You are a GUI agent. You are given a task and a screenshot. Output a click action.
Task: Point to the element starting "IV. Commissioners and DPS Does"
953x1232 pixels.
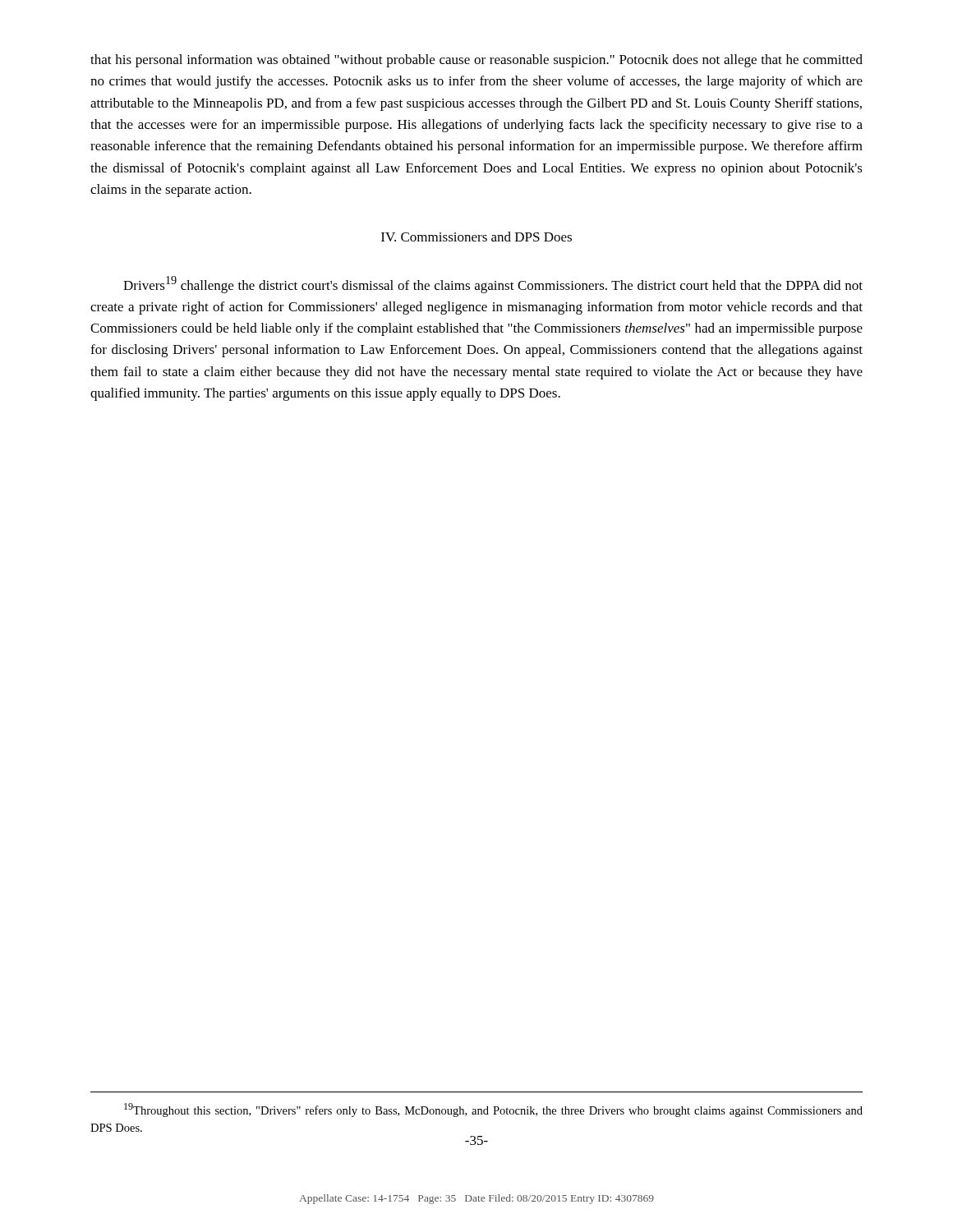click(x=476, y=237)
